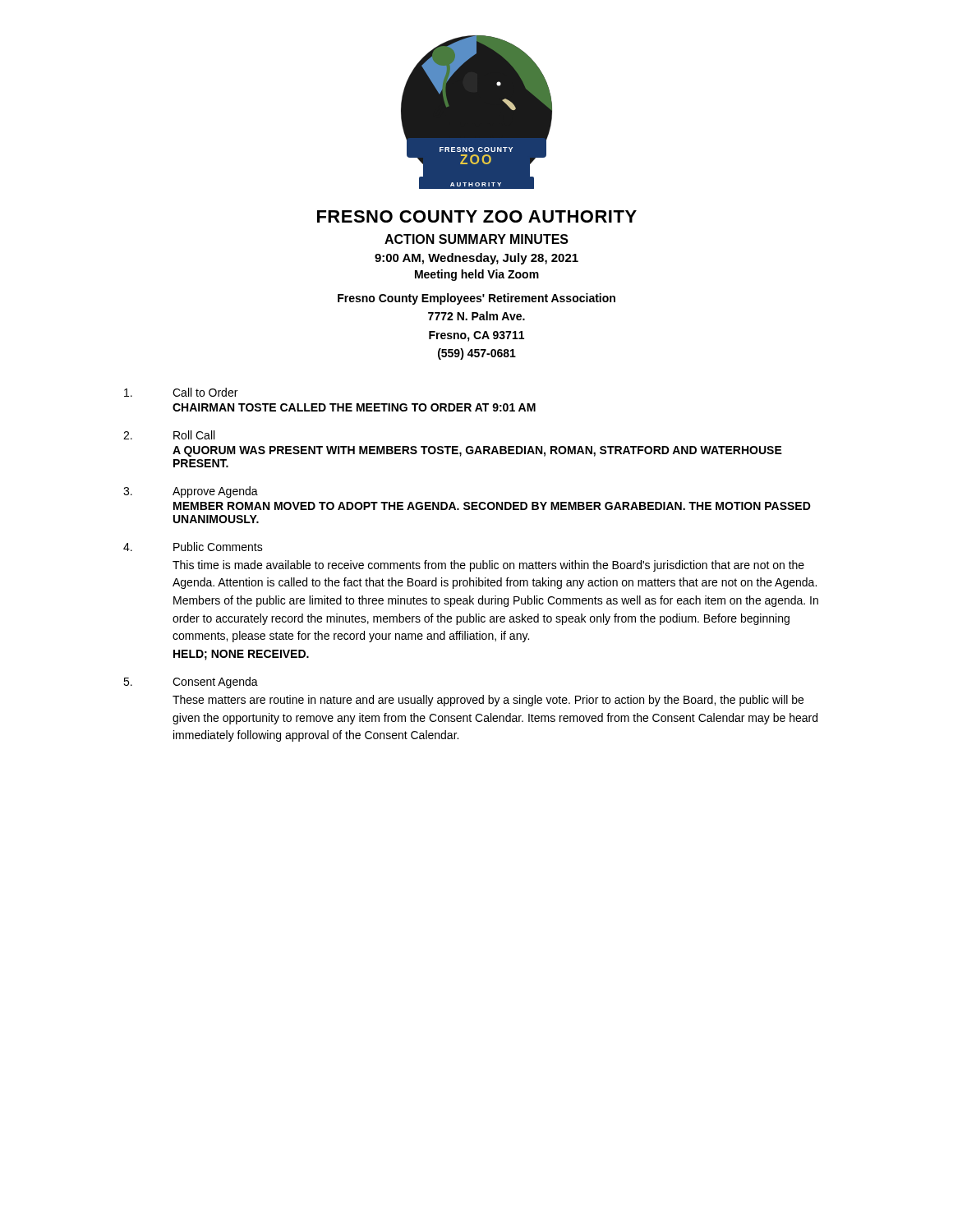Navigate to the text starting "3. Approve Agenda MEMBER"

point(476,505)
